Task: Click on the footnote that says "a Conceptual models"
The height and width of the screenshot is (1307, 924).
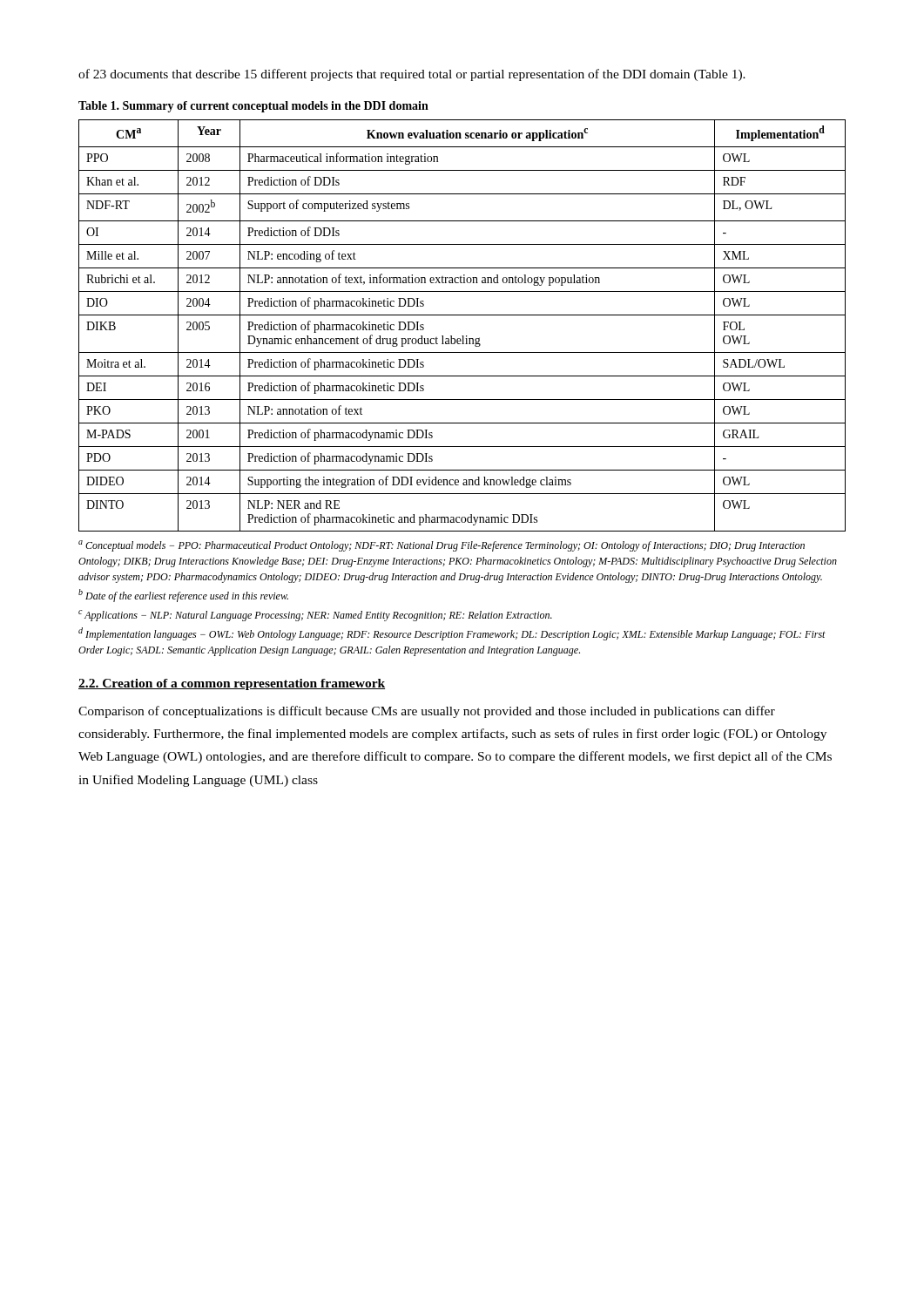Action: pos(458,560)
